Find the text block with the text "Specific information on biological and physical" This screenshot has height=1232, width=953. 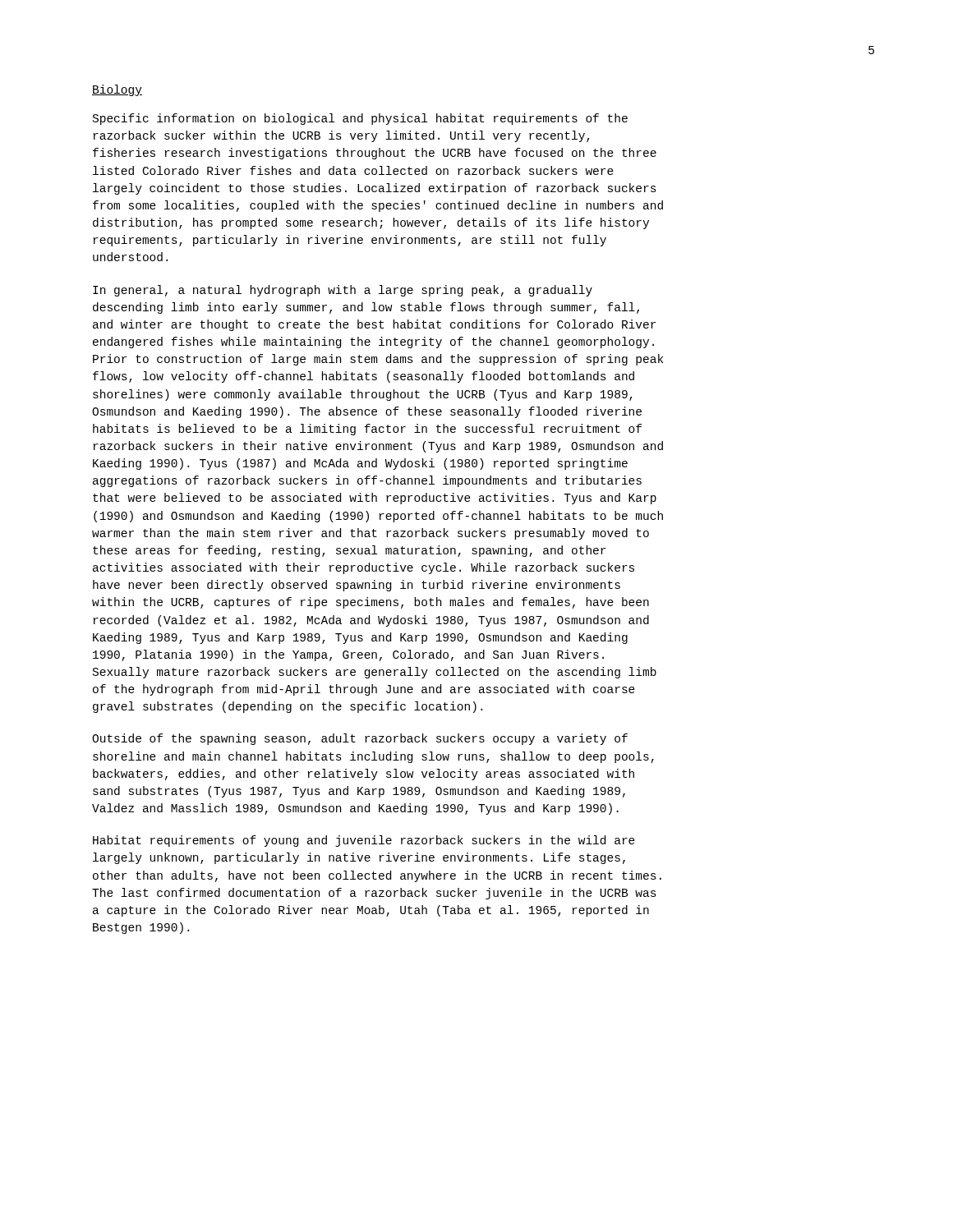click(x=378, y=189)
